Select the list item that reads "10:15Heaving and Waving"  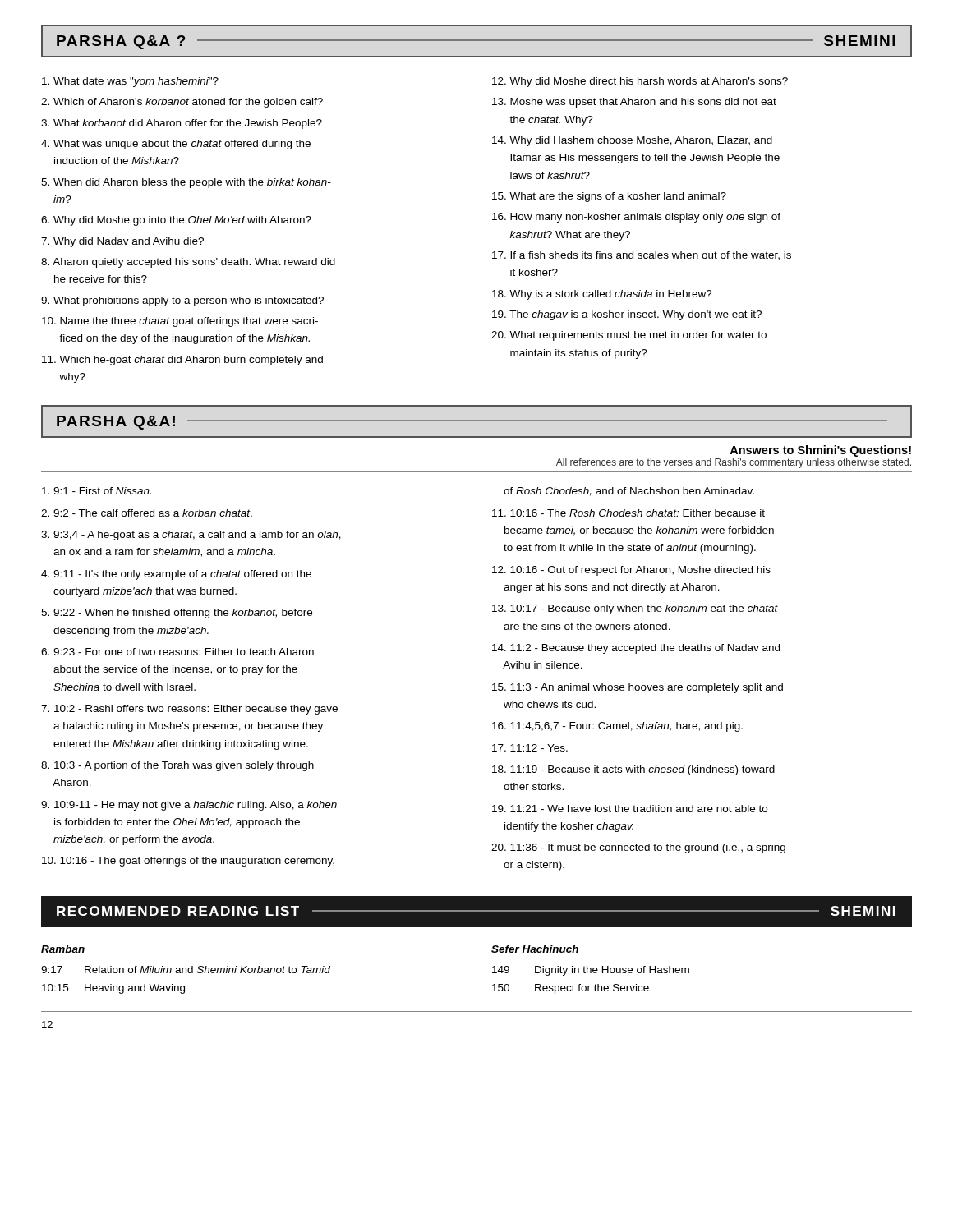coord(113,988)
